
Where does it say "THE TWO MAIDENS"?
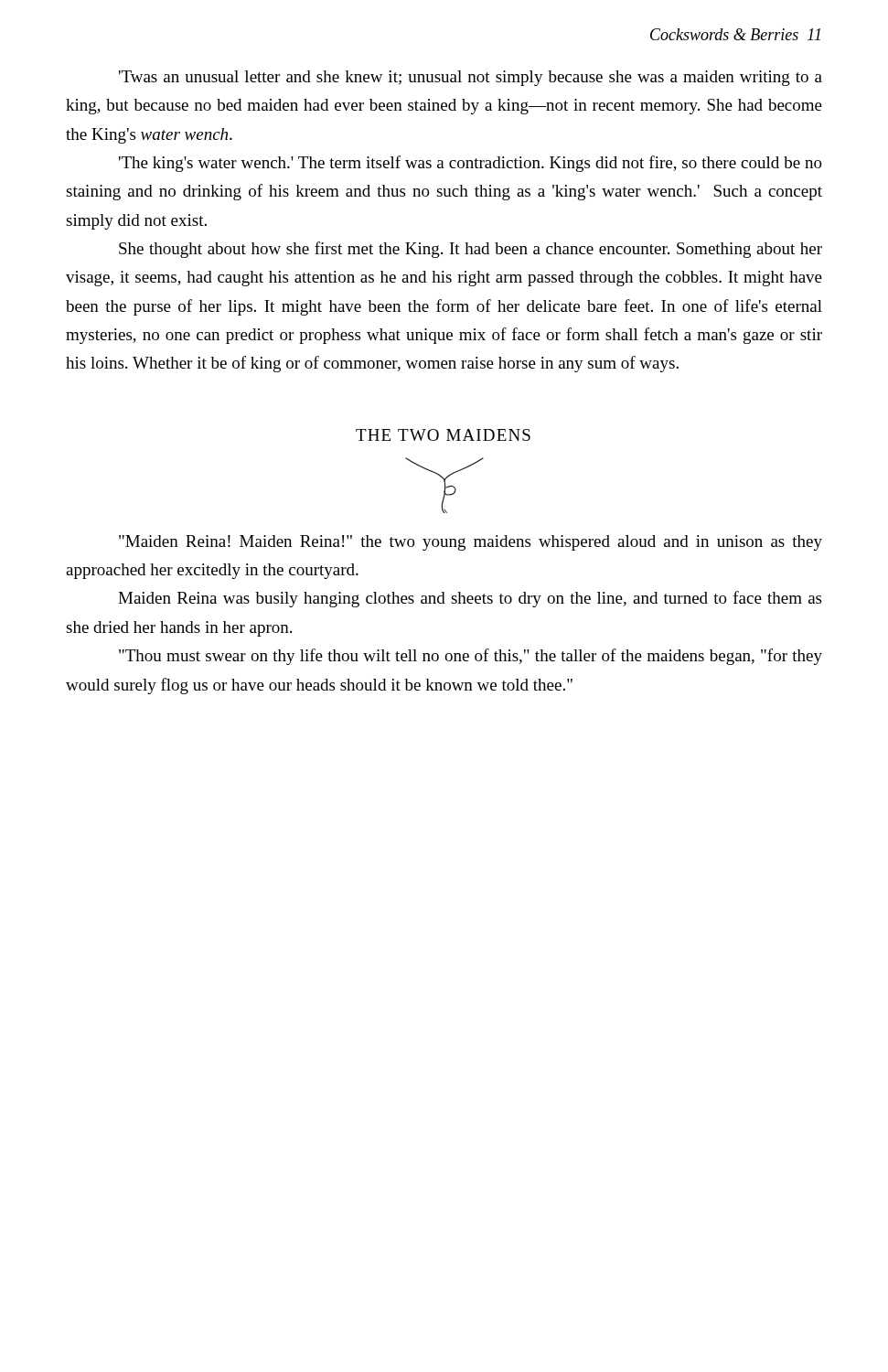coord(444,435)
